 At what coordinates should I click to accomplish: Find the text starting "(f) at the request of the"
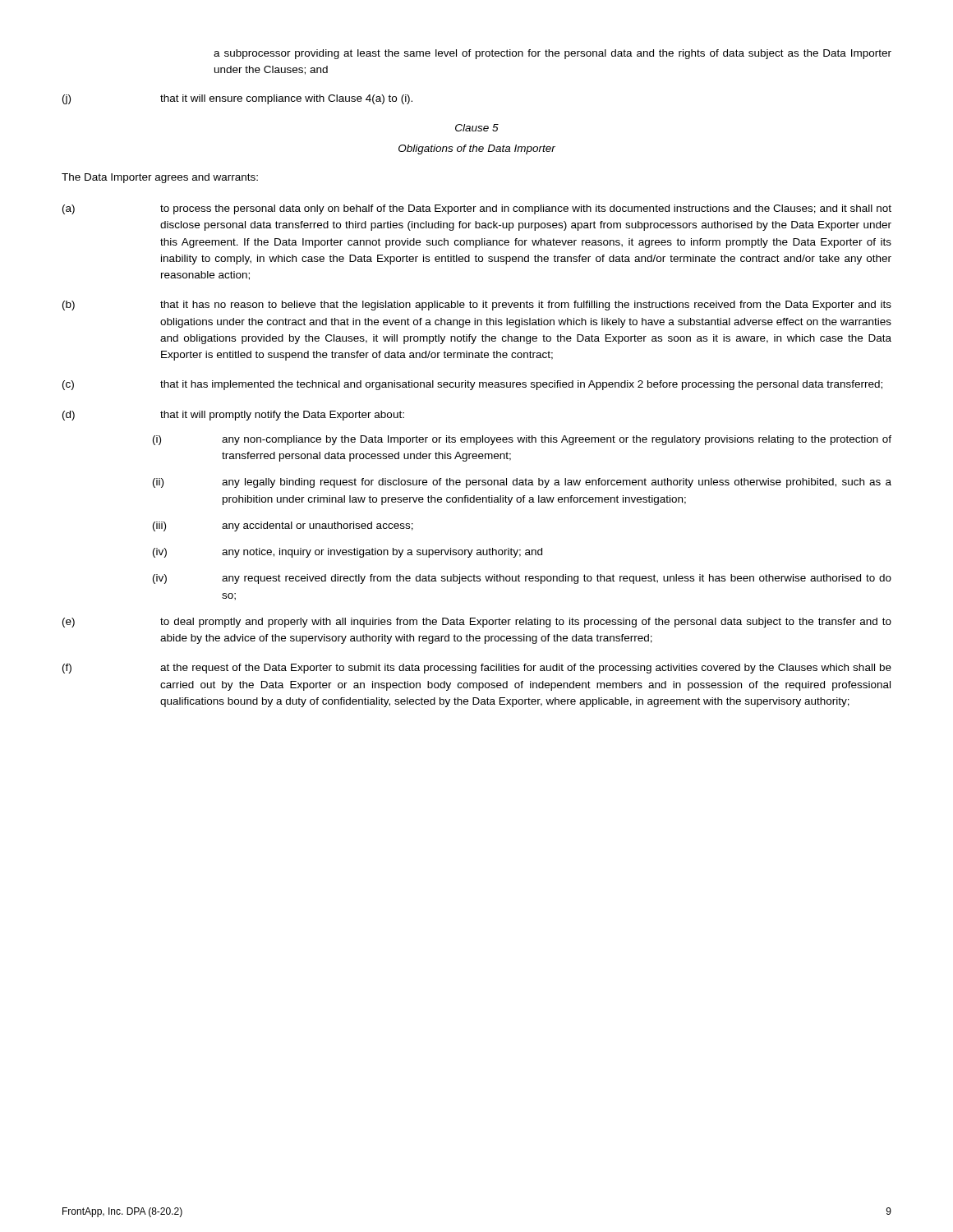[x=476, y=685]
